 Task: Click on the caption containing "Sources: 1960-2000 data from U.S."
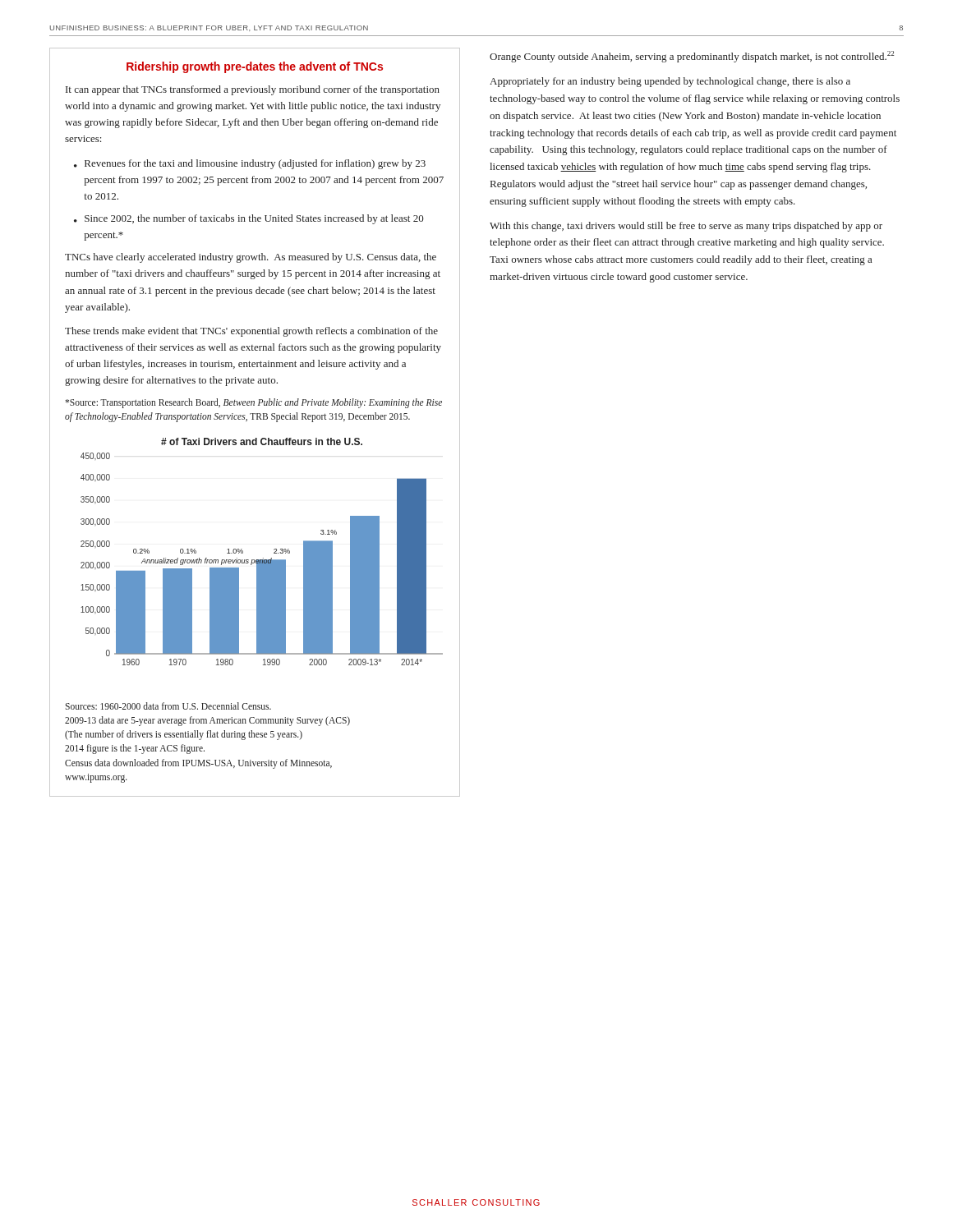pos(208,742)
